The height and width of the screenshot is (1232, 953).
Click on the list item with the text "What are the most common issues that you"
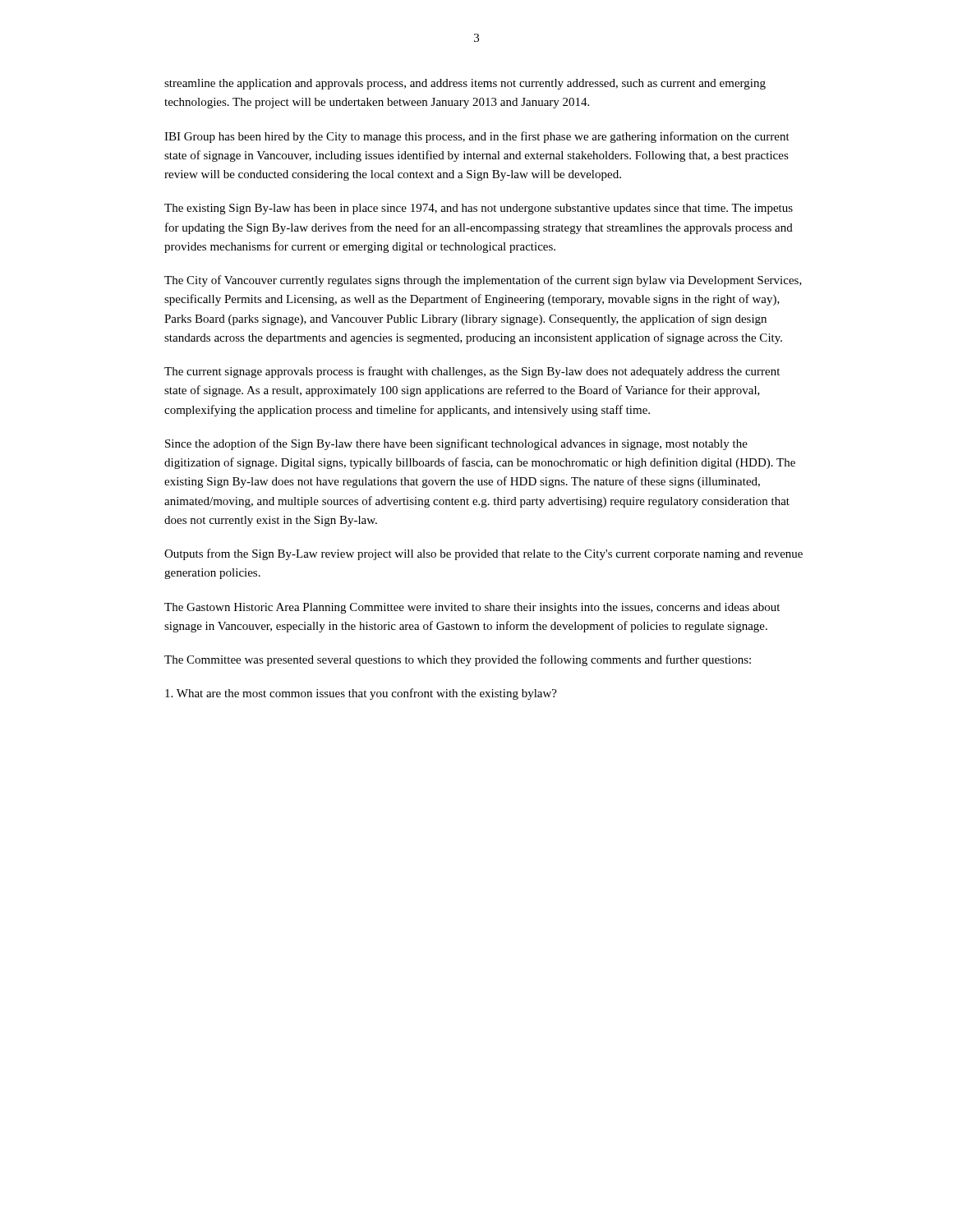[x=361, y=693]
